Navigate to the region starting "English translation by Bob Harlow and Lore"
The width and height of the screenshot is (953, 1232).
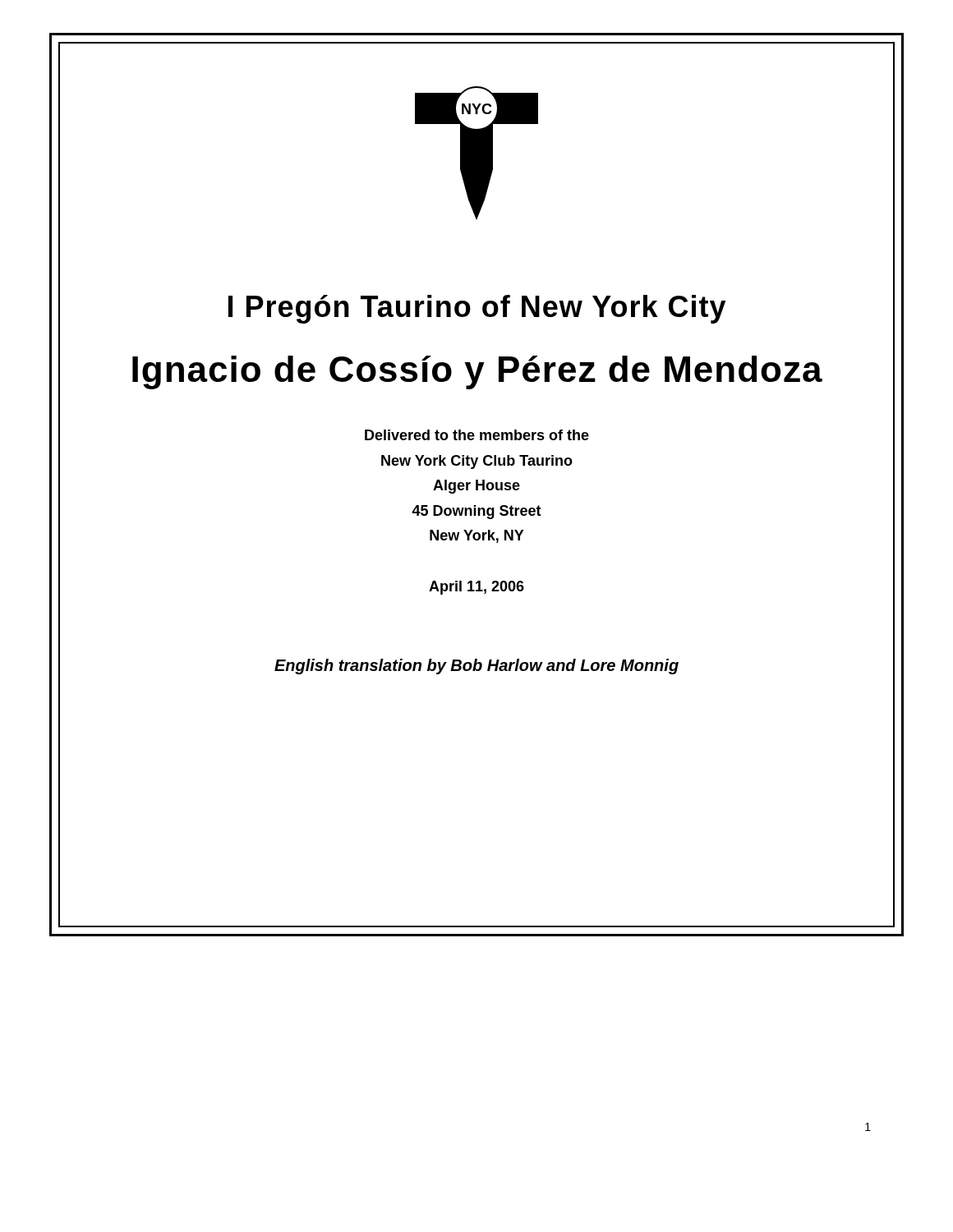(476, 665)
